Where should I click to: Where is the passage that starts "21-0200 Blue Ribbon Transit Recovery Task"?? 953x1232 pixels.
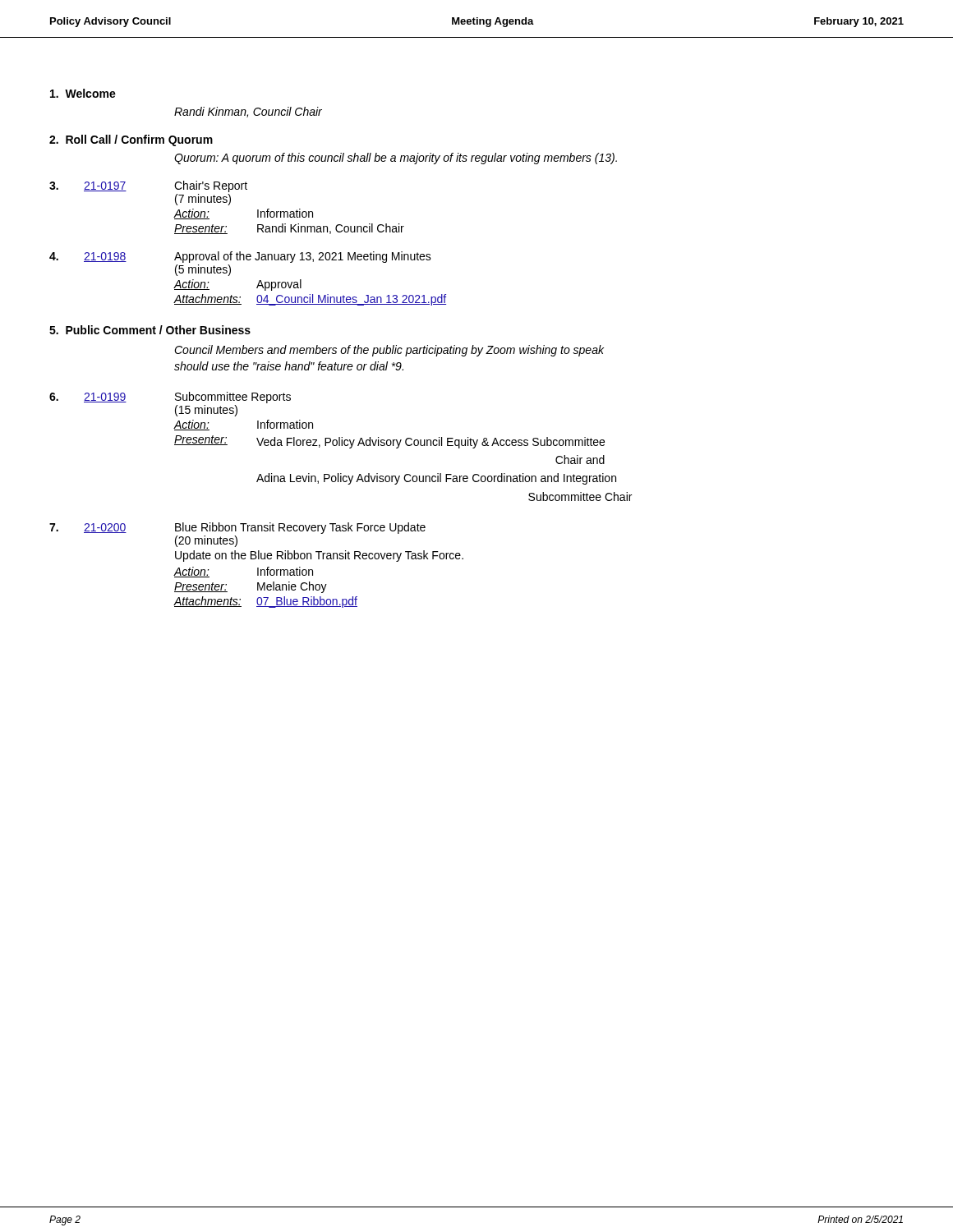pos(237,528)
